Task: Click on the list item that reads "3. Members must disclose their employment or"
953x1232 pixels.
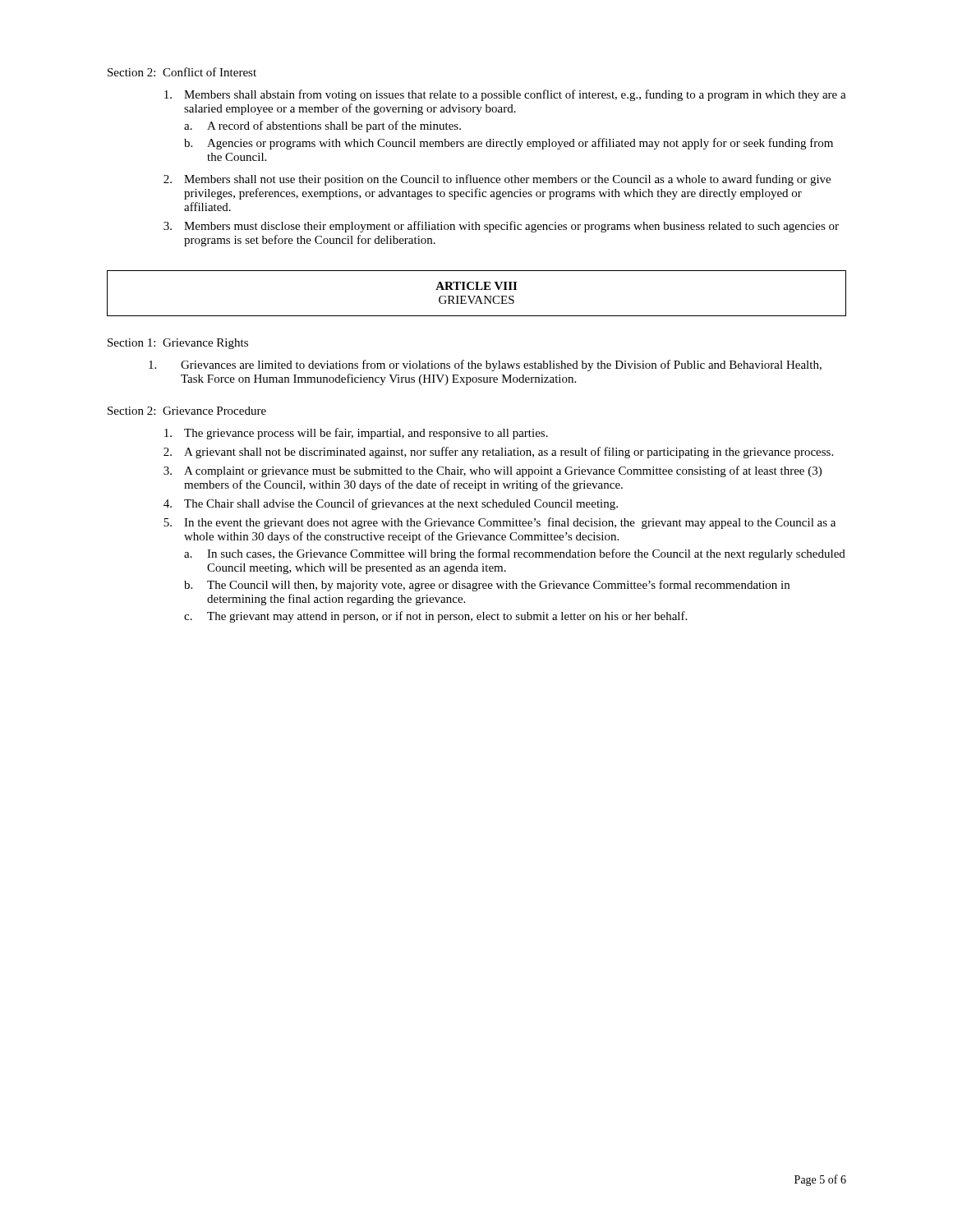Action: 489,233
